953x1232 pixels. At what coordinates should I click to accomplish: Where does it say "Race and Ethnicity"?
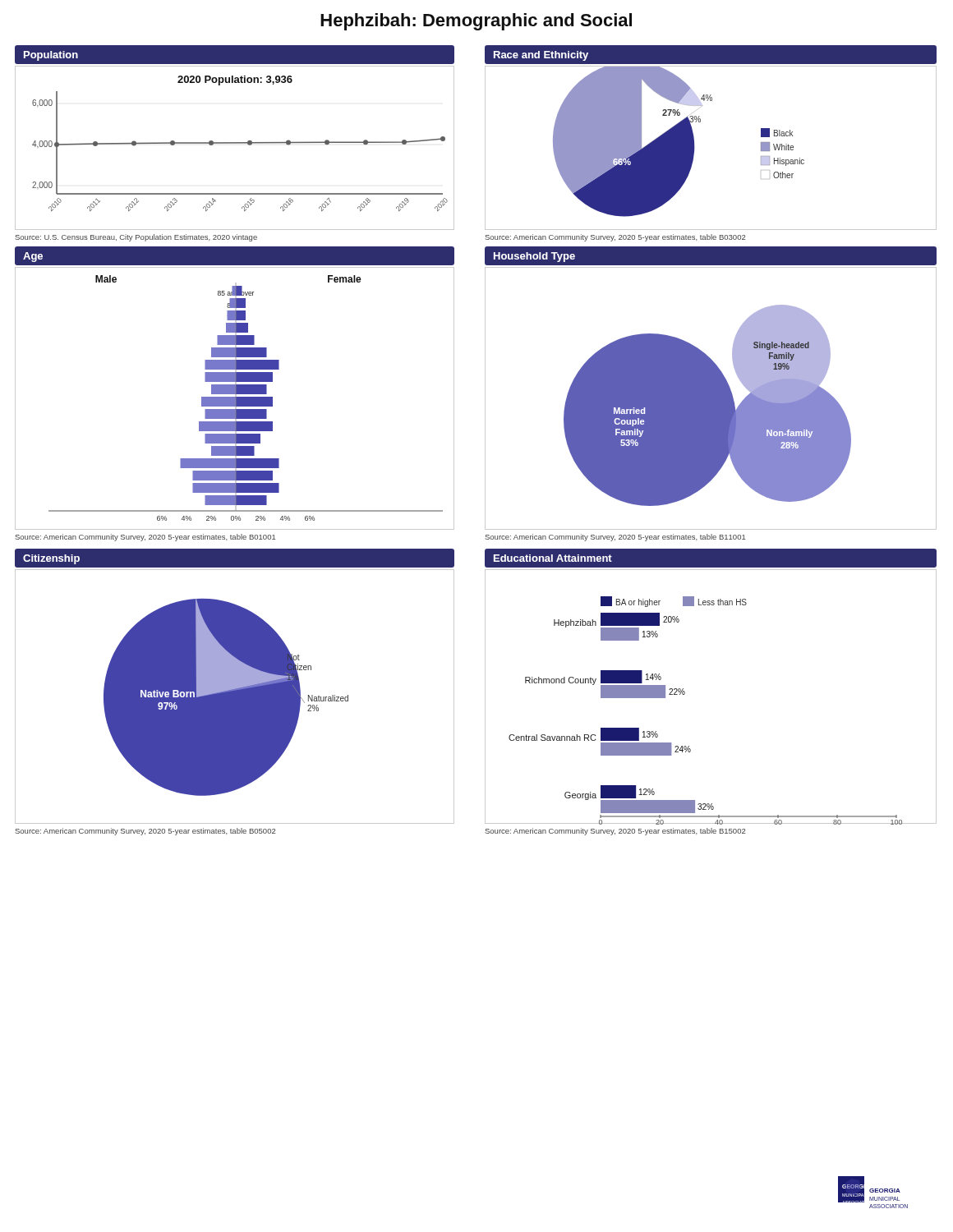coord(541,55)
